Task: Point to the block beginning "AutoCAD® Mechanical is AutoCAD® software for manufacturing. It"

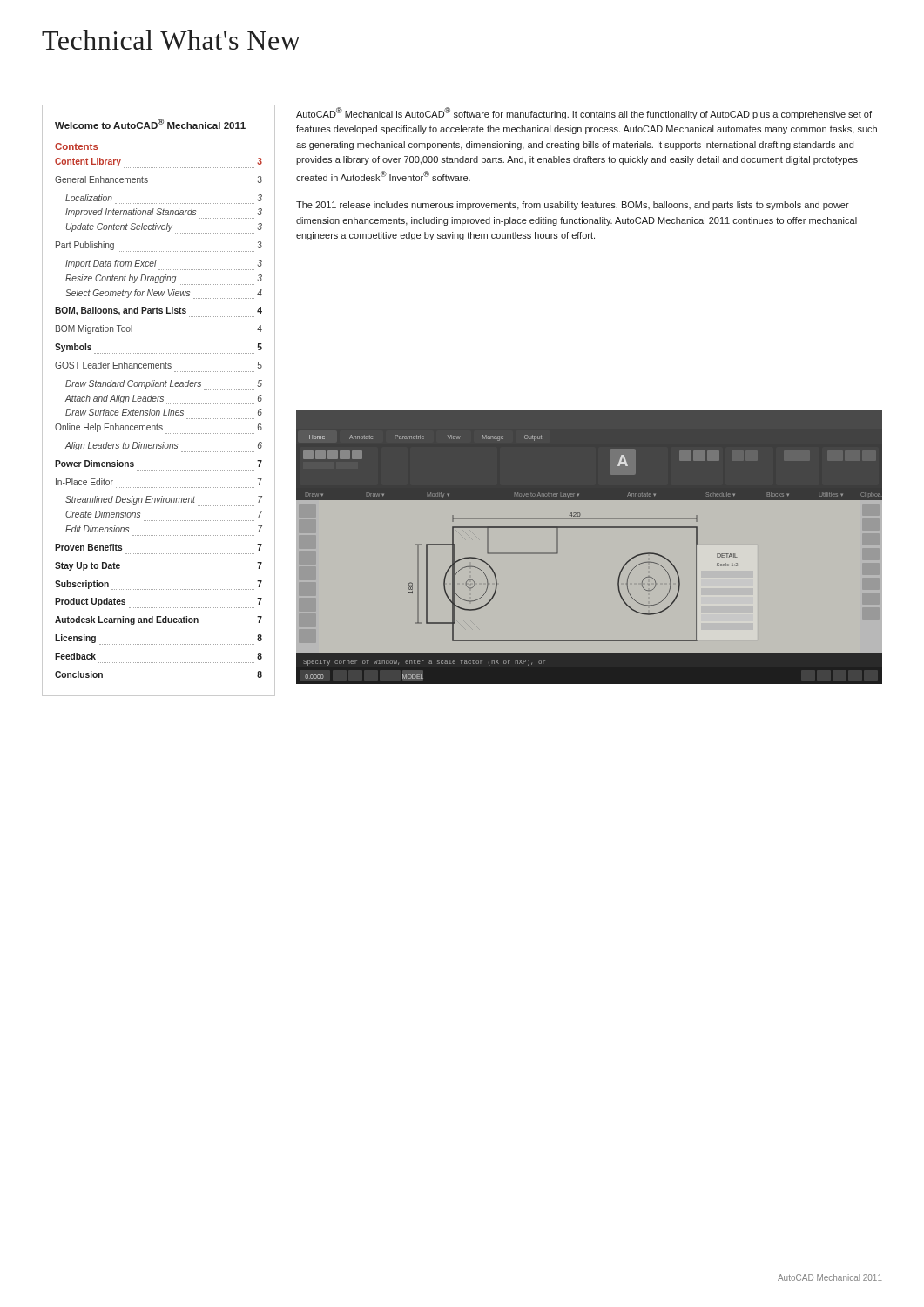Action: click(587, 144)
